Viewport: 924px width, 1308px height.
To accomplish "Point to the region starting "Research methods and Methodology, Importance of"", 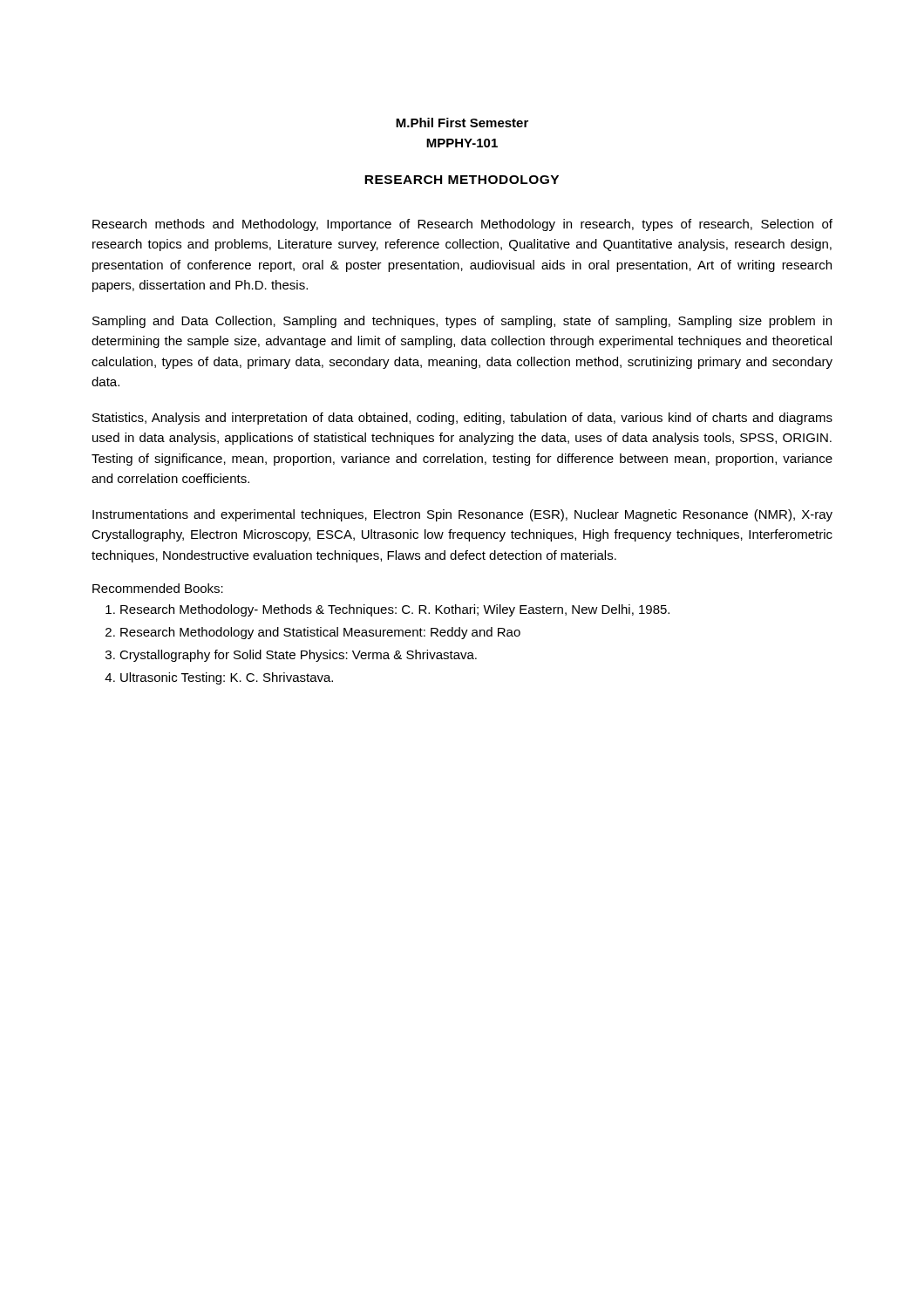I will click(462, 254).
